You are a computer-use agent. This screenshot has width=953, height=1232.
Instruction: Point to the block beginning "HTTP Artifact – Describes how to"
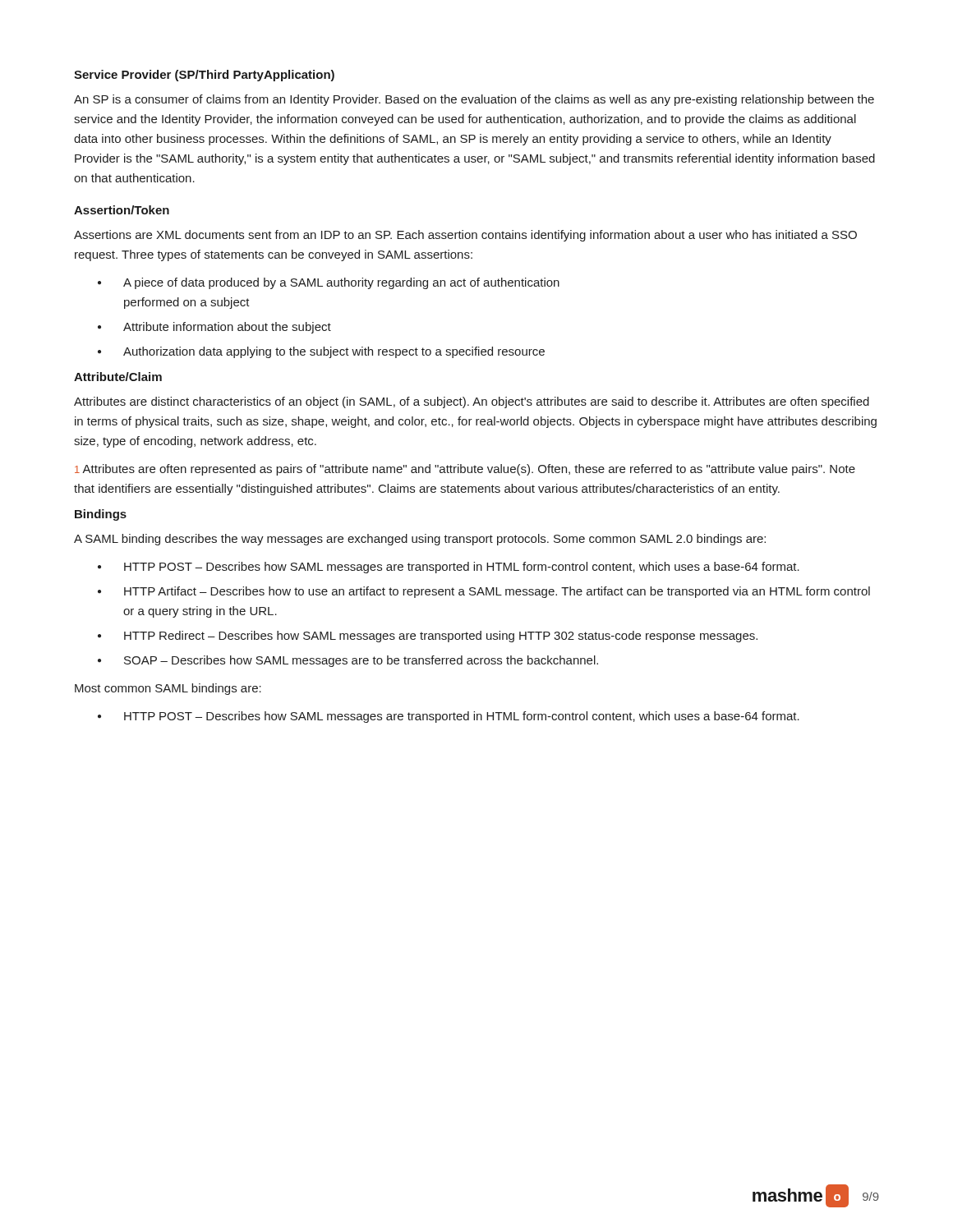(x=497, y=601)
